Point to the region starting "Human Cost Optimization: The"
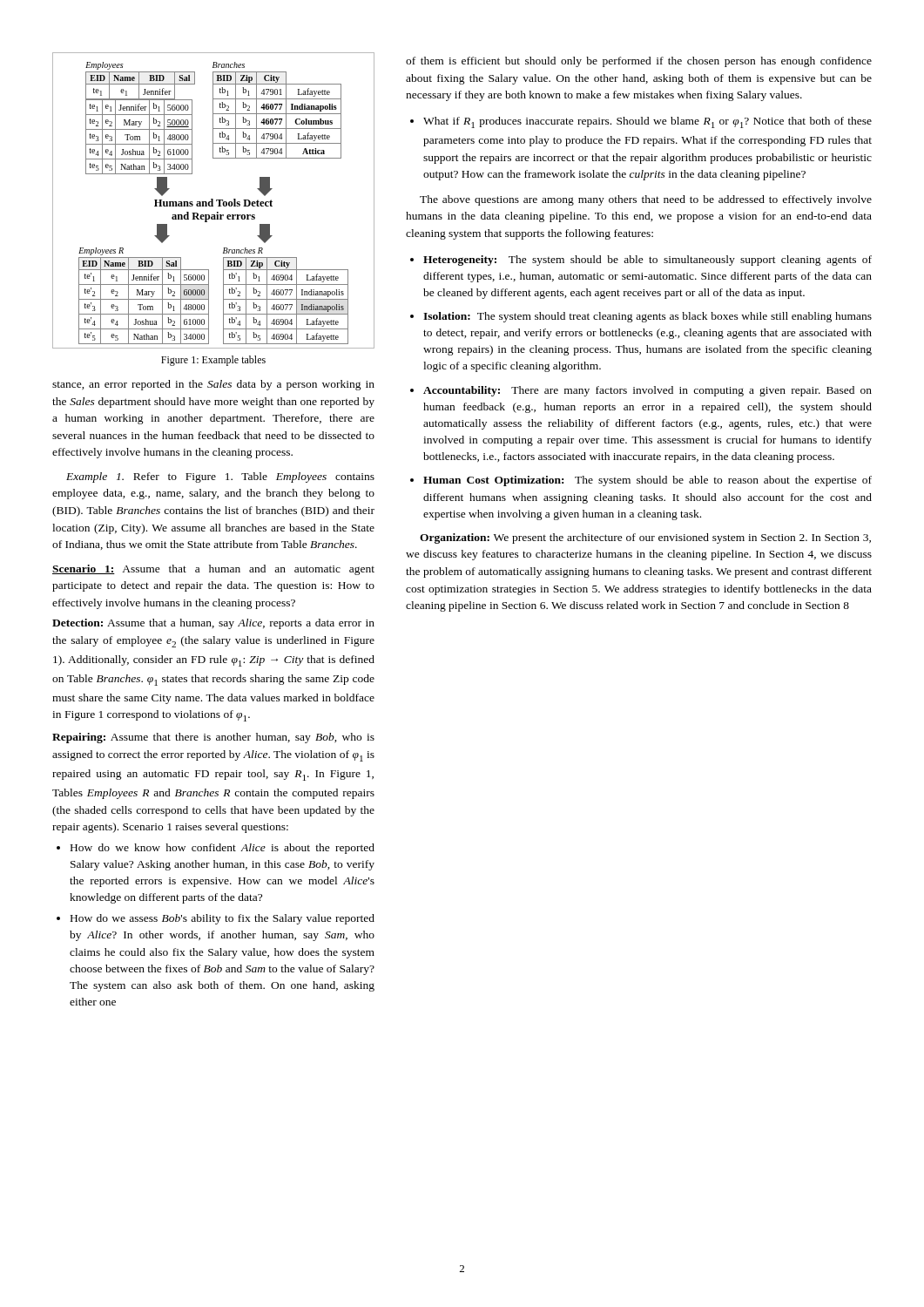Viewport: 924px width, 1307px height. pos(647,497)
